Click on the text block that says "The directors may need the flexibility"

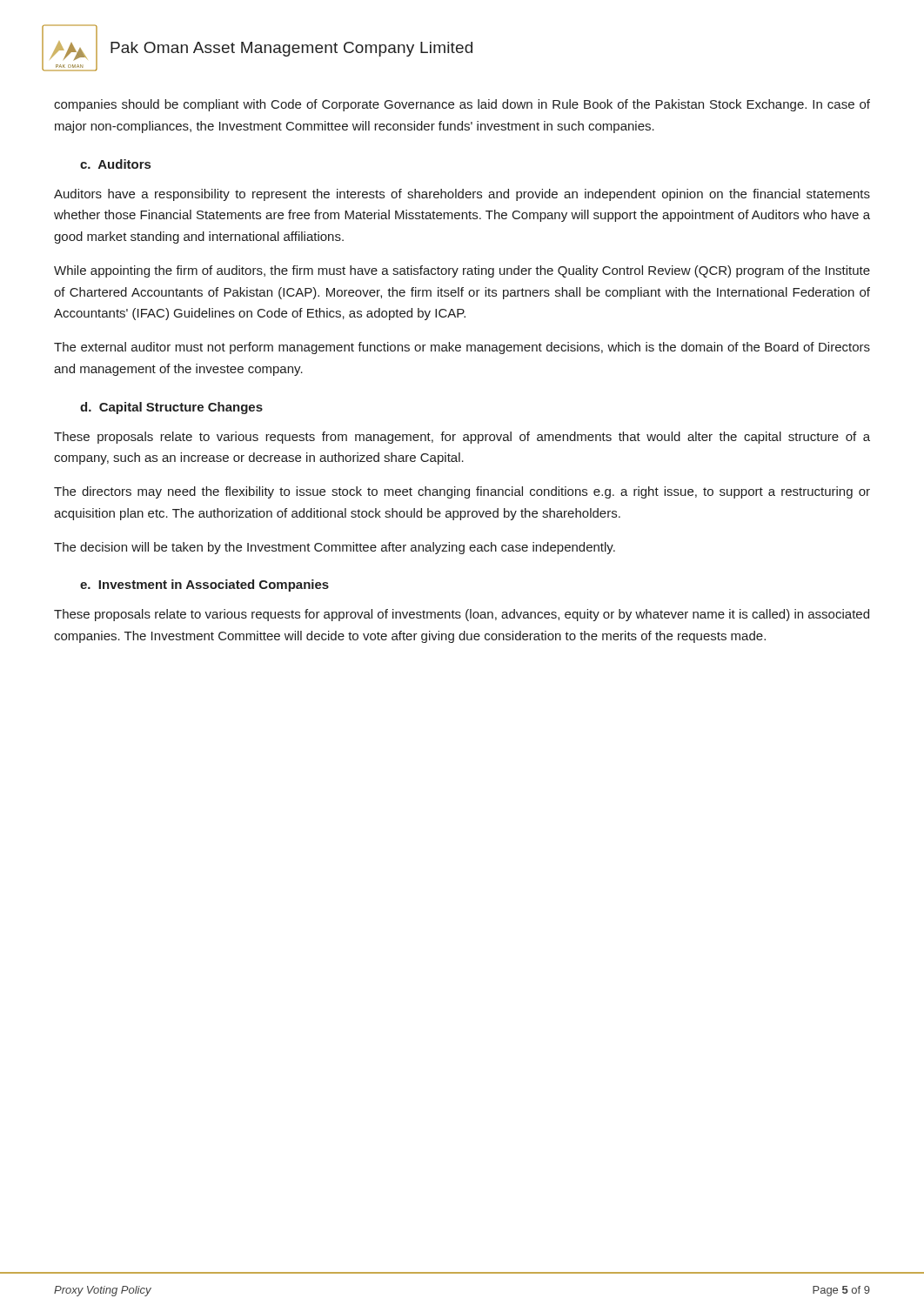coord(462,502)
